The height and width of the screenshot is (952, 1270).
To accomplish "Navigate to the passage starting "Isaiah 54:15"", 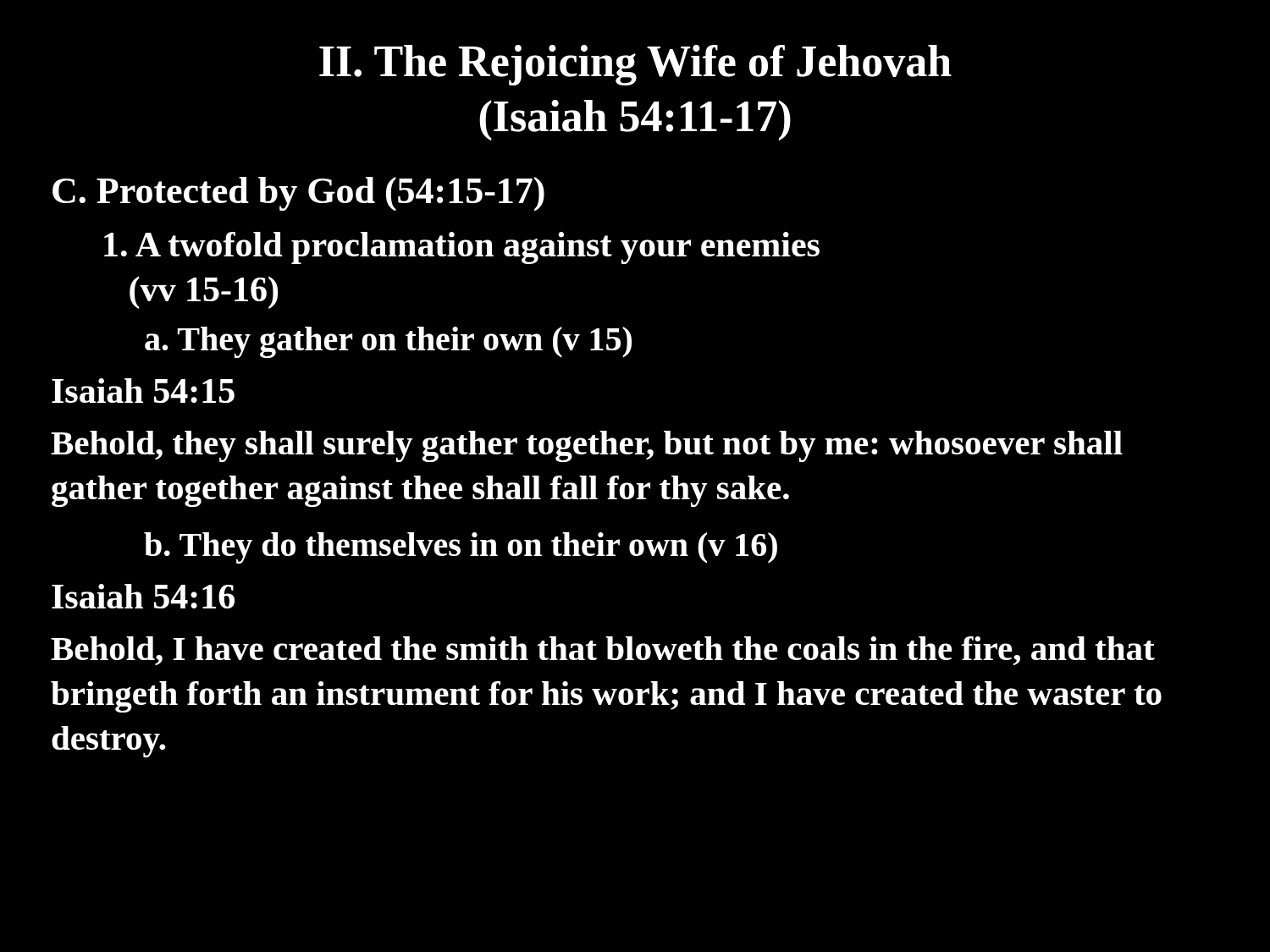I will tap(143, 391).
